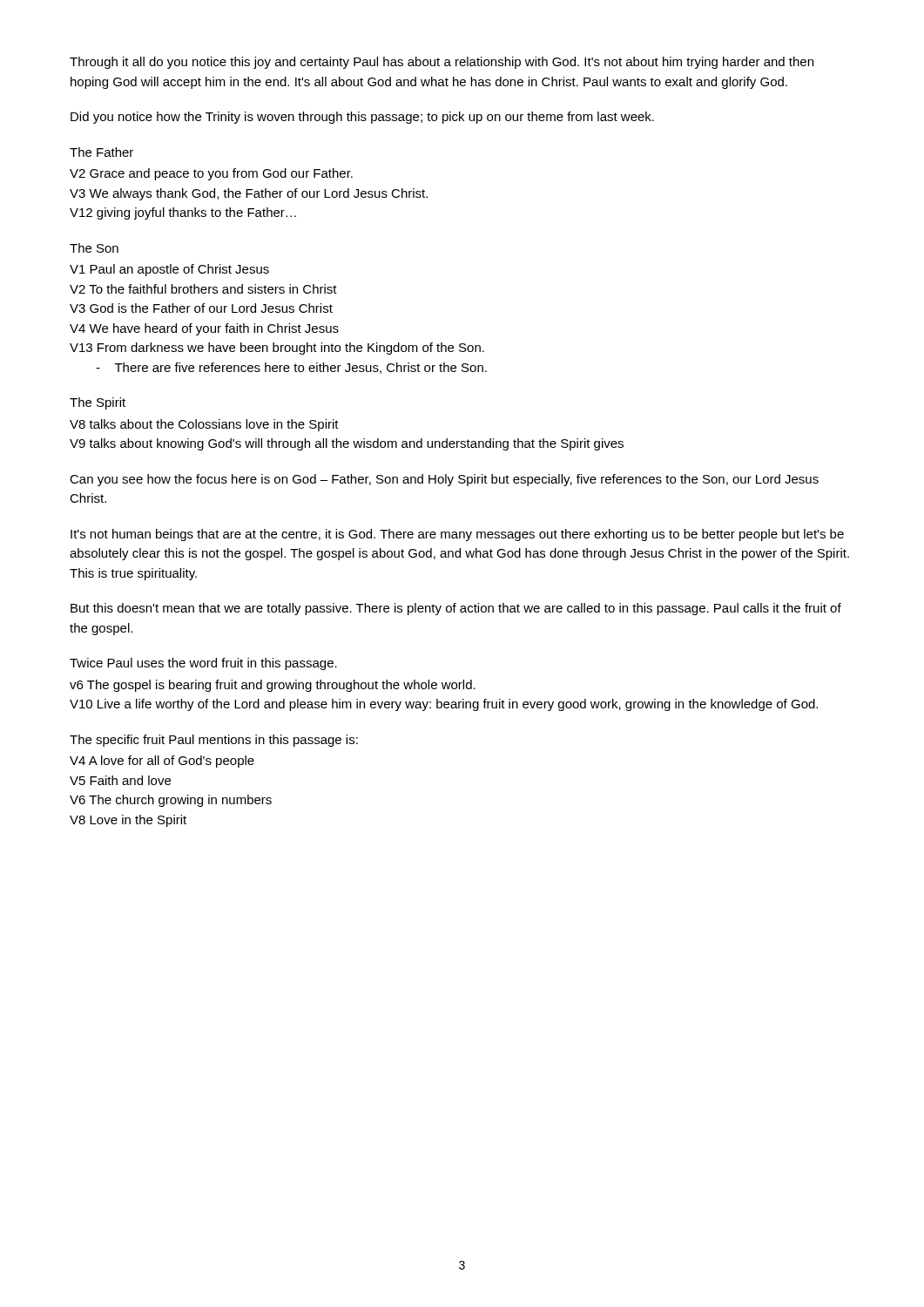The width and height of the screenshot is (924, 1307).
Task: Select the text that reads "The Son"
Action: click(94, 247)
